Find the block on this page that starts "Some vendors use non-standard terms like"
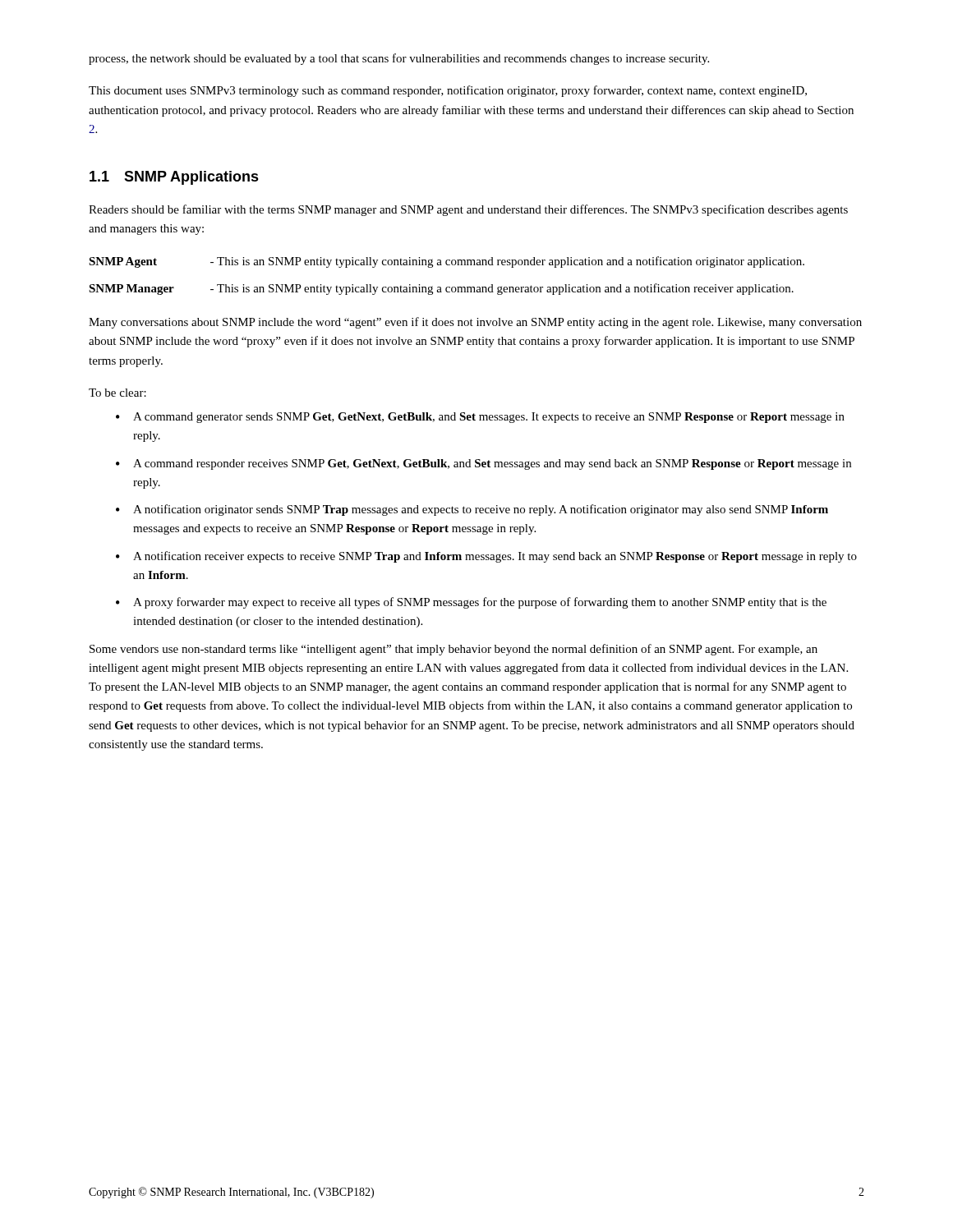Screen dimensions: 1232x953 pos(472,696)
